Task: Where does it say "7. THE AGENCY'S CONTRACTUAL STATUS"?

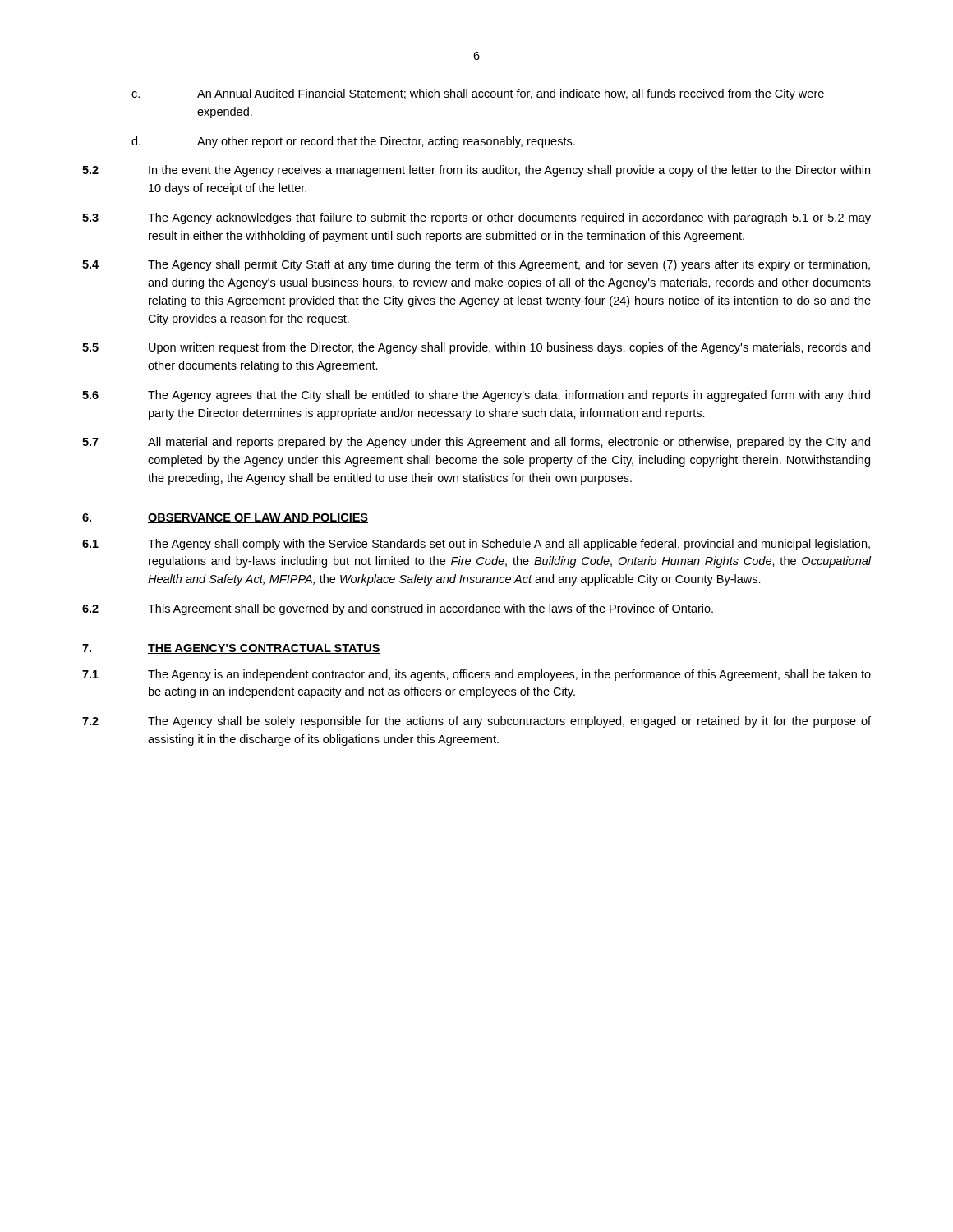Action: tap(231, 648)
